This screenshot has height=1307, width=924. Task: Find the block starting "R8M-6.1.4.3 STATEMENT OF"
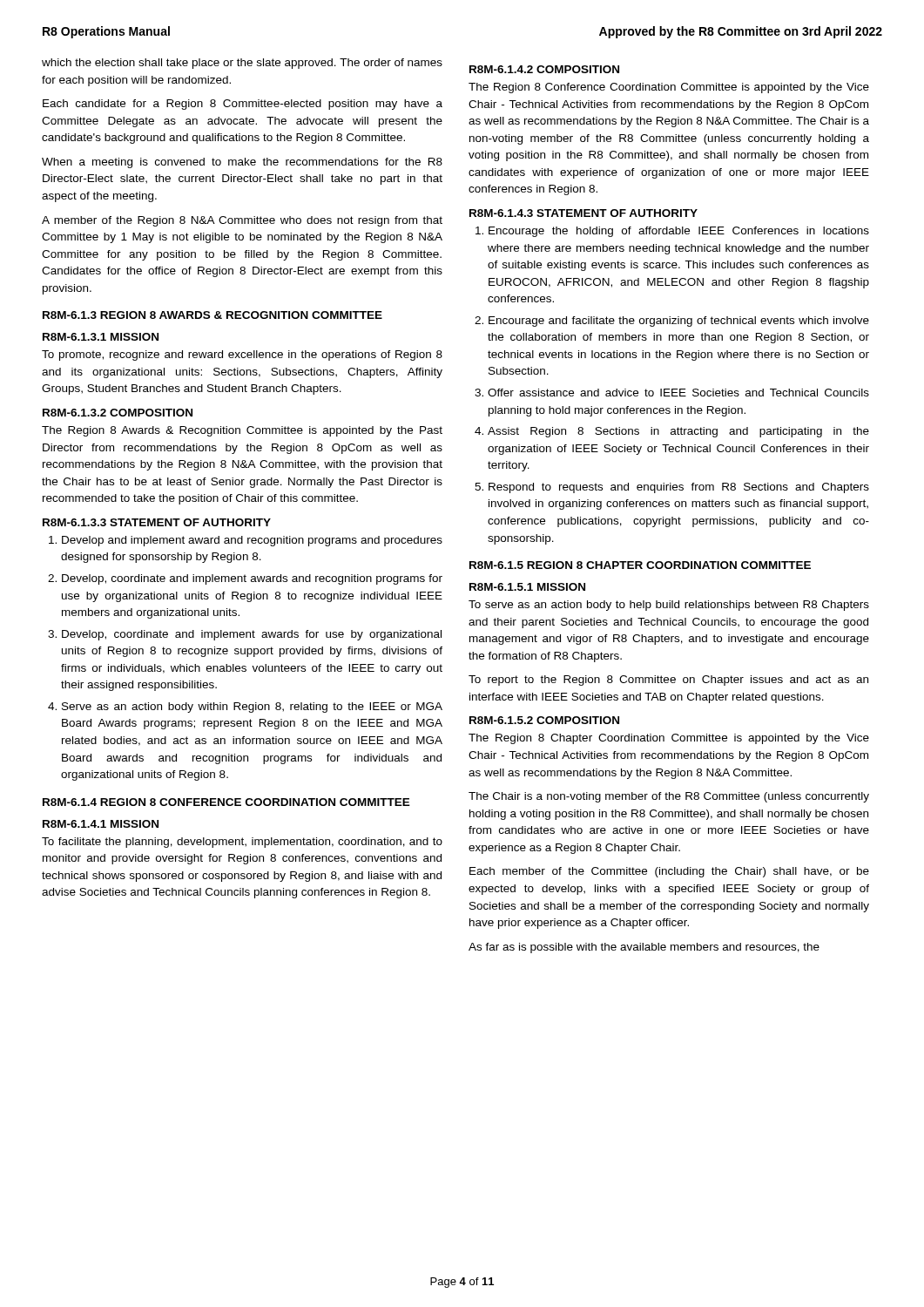(583, 213)
